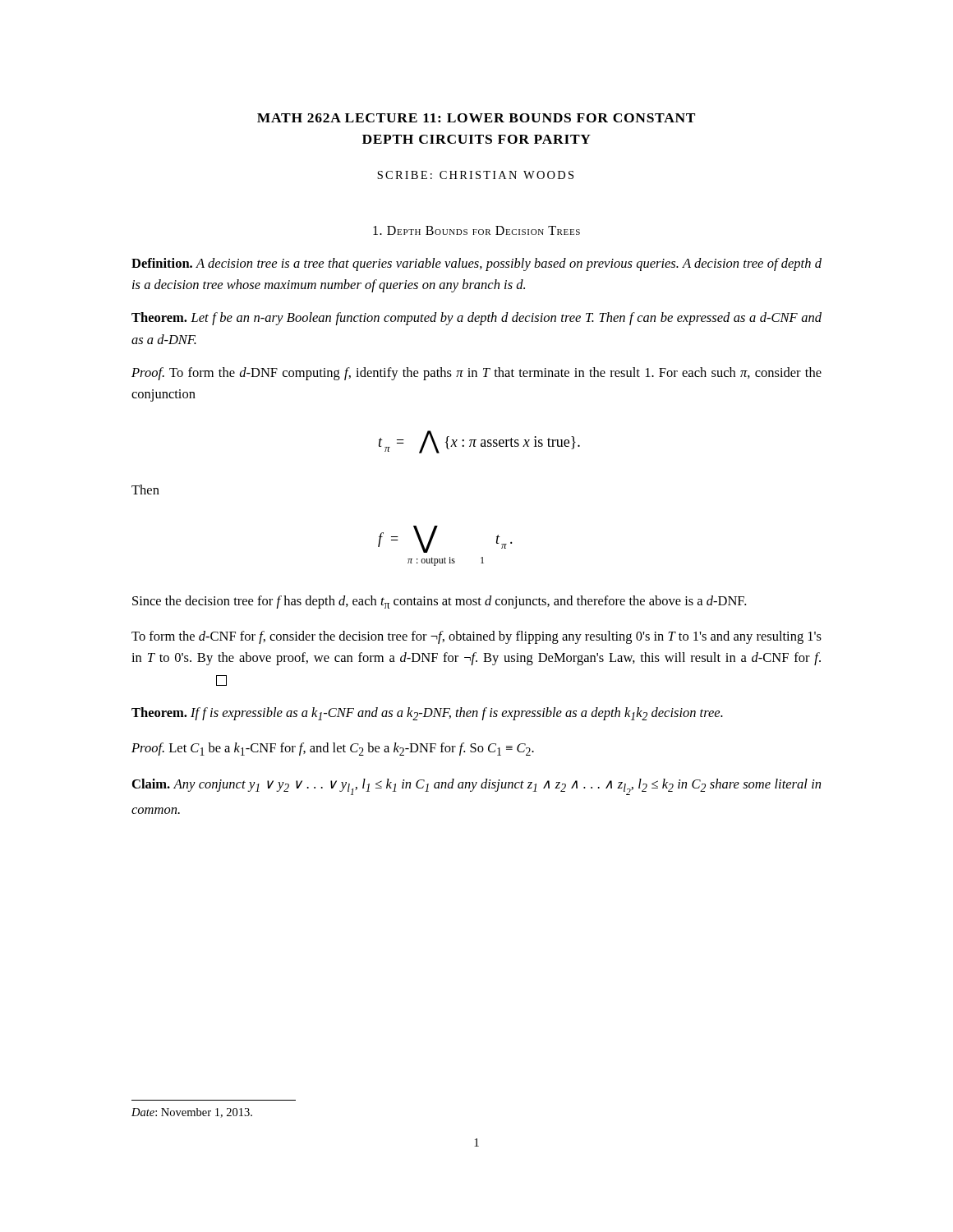953x1232 pixels.
Task: Locate the block of text that opens with "Claim. Any conjunct y1 ∨ y2"
Action: click(476, 797)
